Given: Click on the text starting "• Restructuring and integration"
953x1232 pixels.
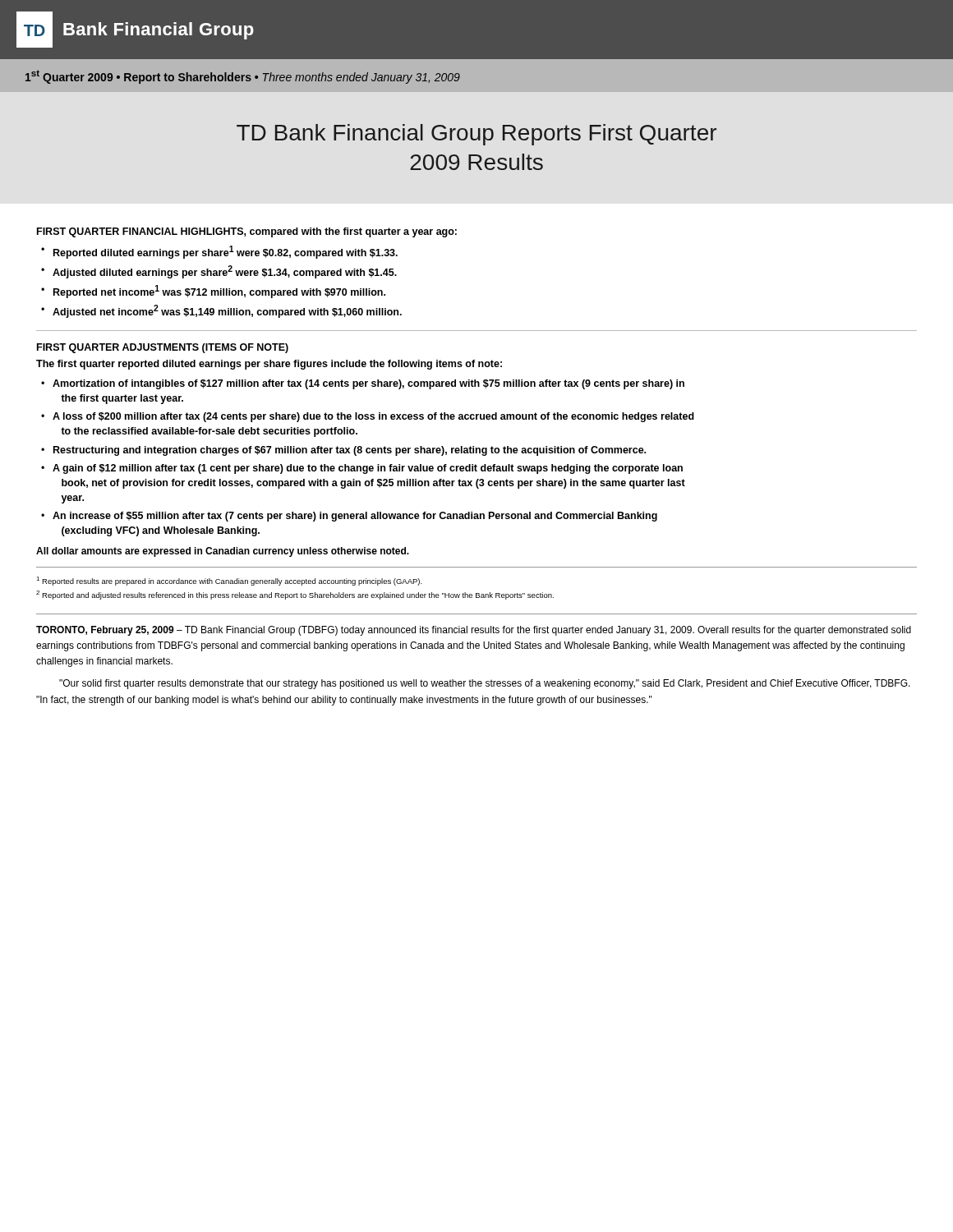Looking at the screenshot, I should click(344, 450).
